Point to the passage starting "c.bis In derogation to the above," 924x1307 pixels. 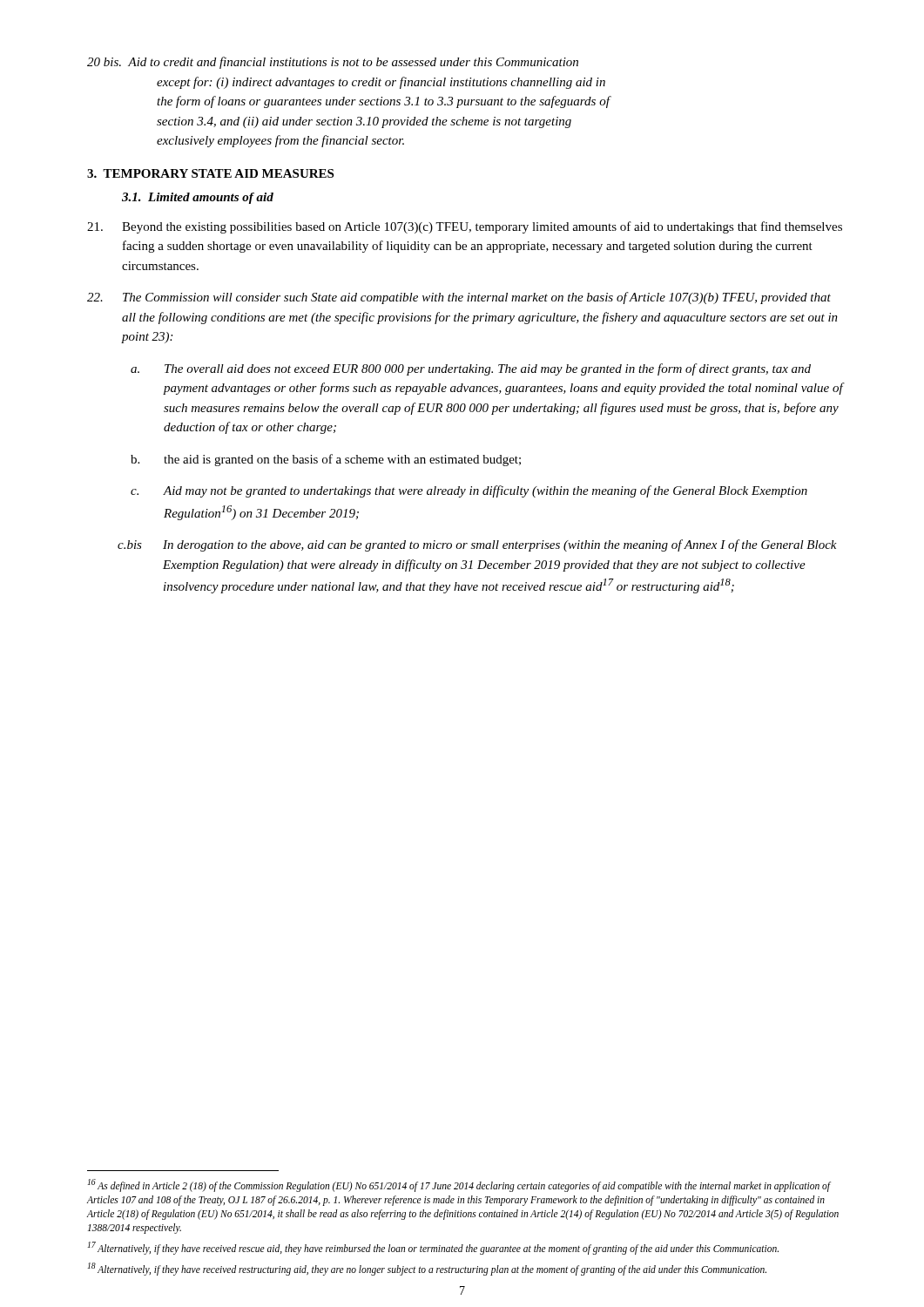482,566
